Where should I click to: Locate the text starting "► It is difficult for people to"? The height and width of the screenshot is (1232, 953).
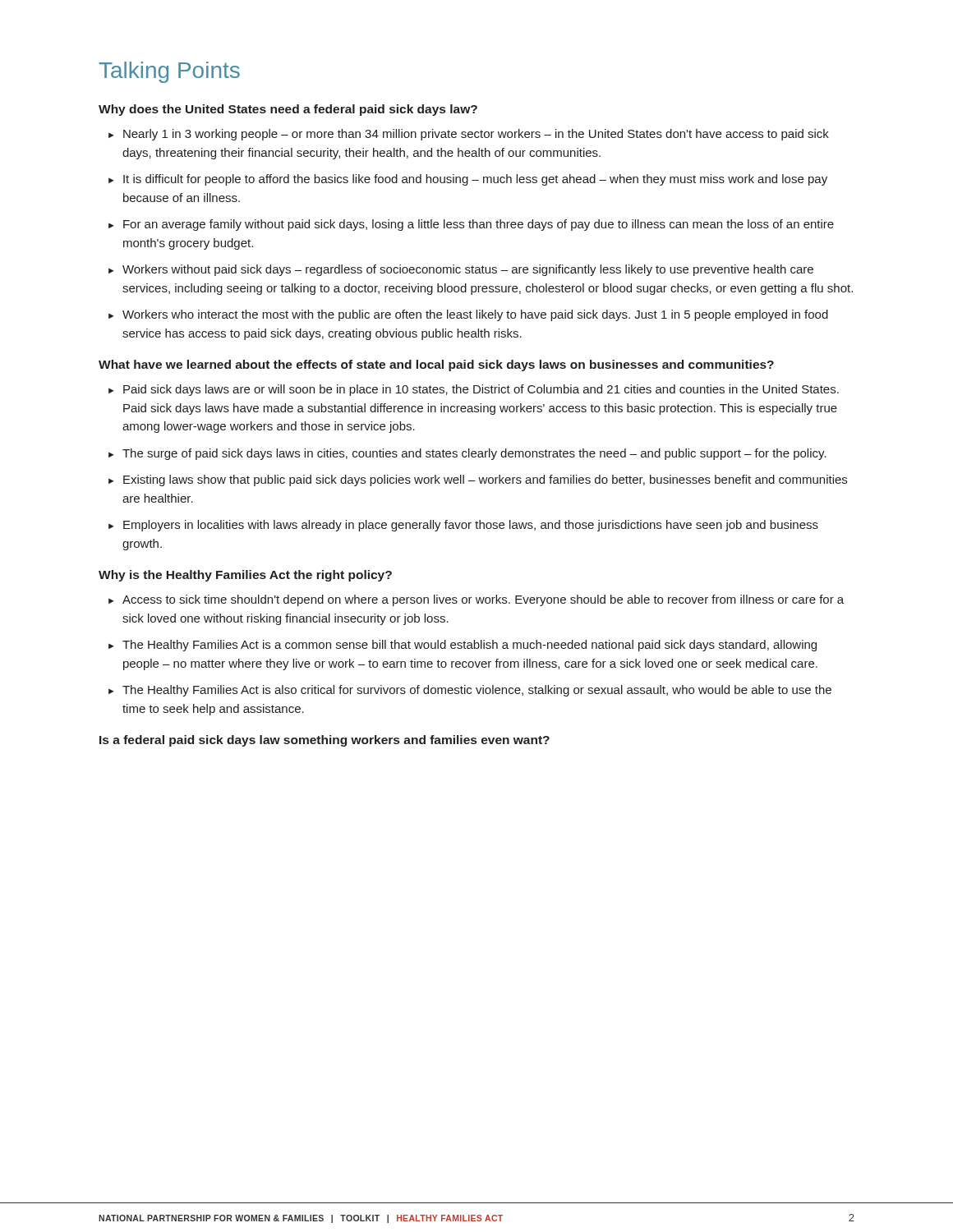pos(481,188)
